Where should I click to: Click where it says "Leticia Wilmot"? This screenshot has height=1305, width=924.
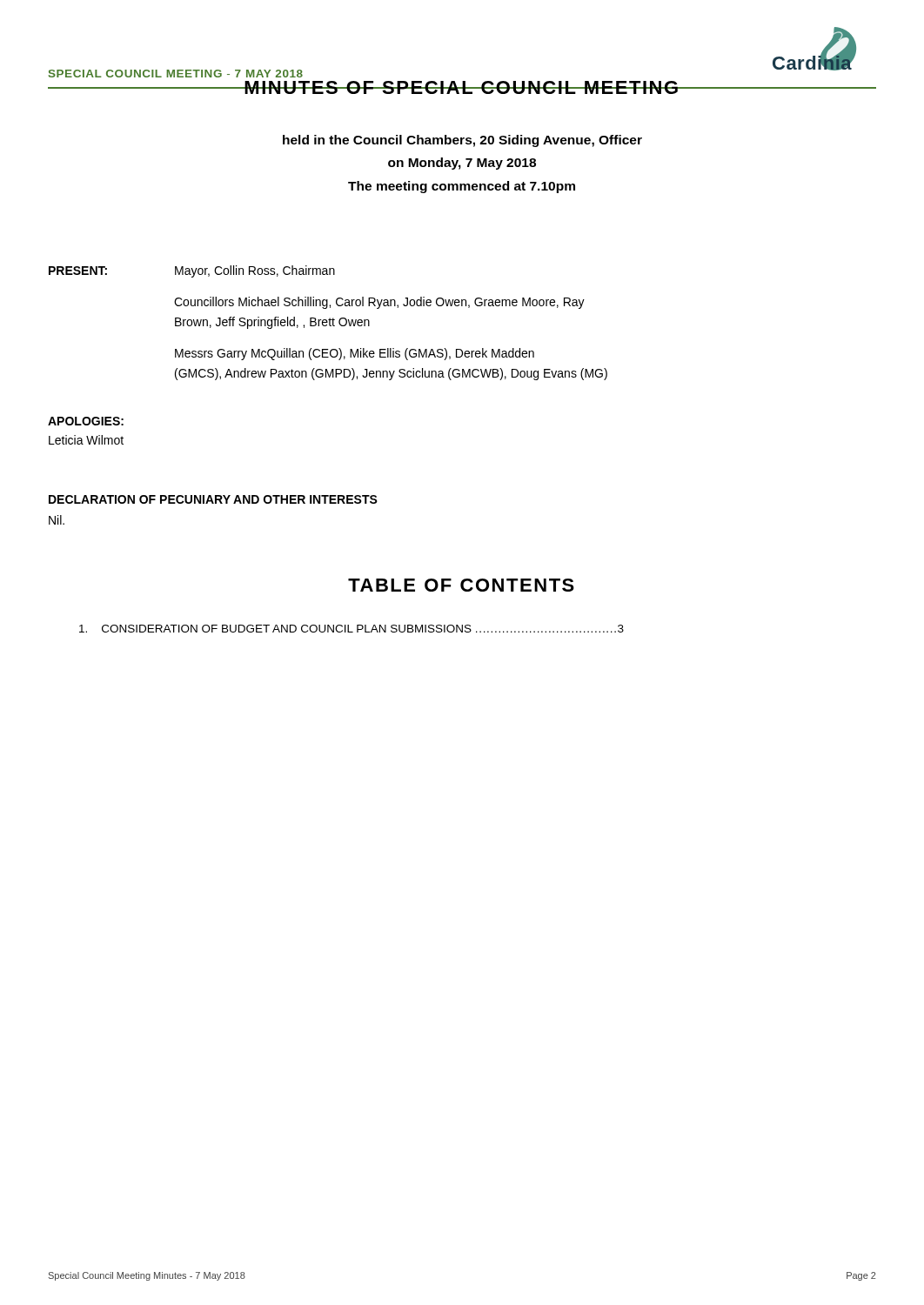tap(86, 440)
